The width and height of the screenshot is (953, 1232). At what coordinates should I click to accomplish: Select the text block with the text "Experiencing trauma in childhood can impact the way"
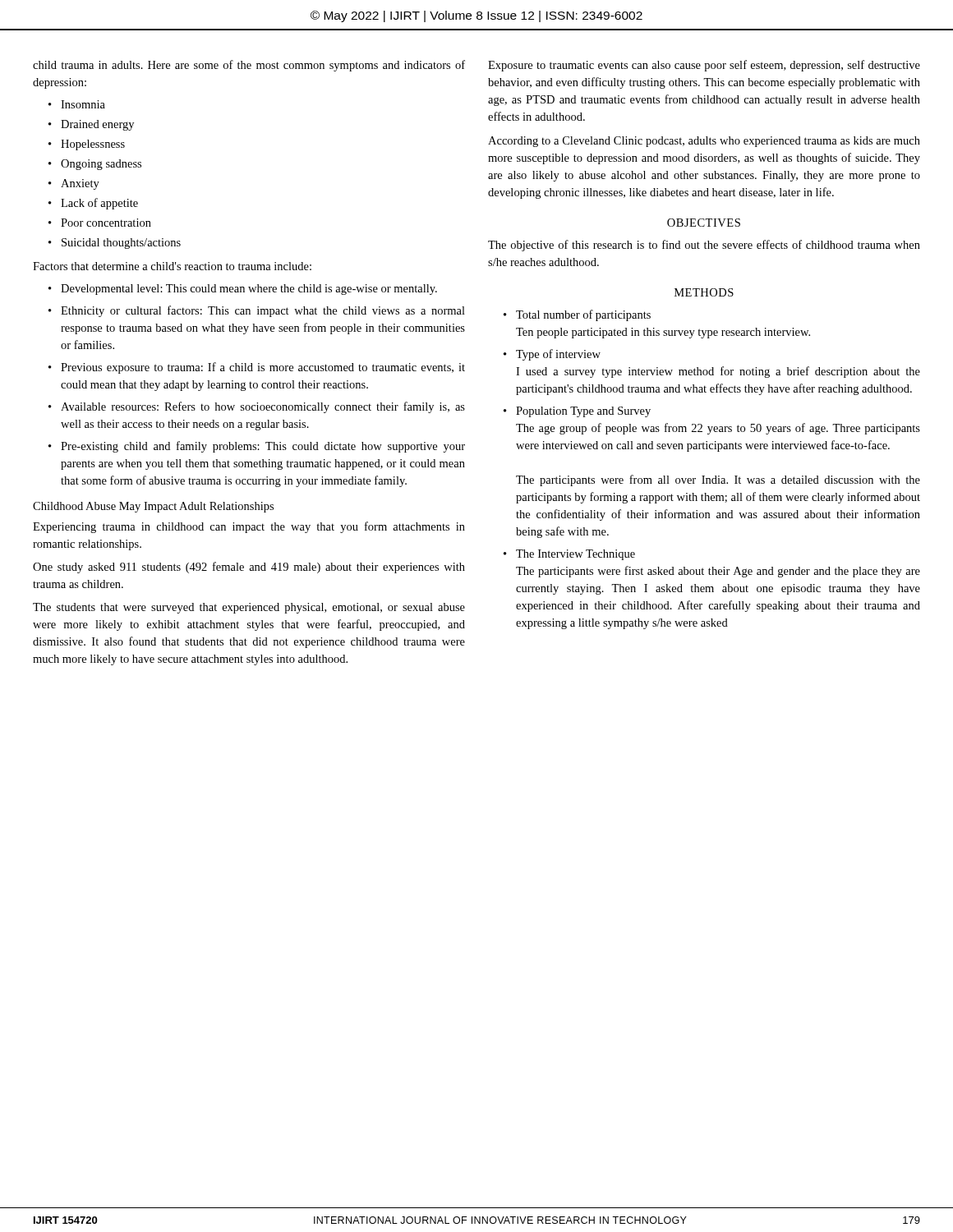tap(249, 535)
